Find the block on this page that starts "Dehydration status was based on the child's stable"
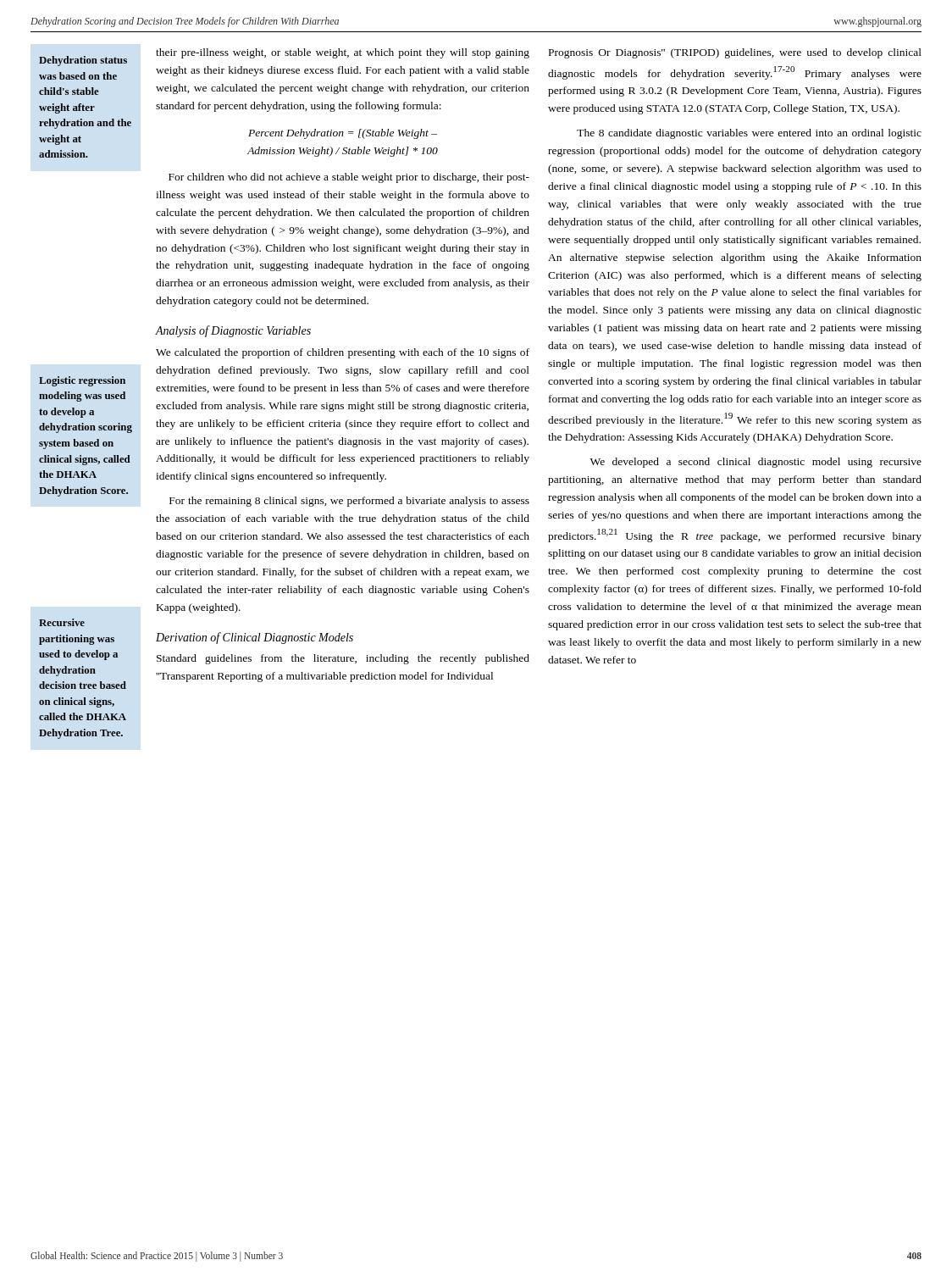Image resolution: width=952 pixels, height=1271 pixels. click(85, 107)
